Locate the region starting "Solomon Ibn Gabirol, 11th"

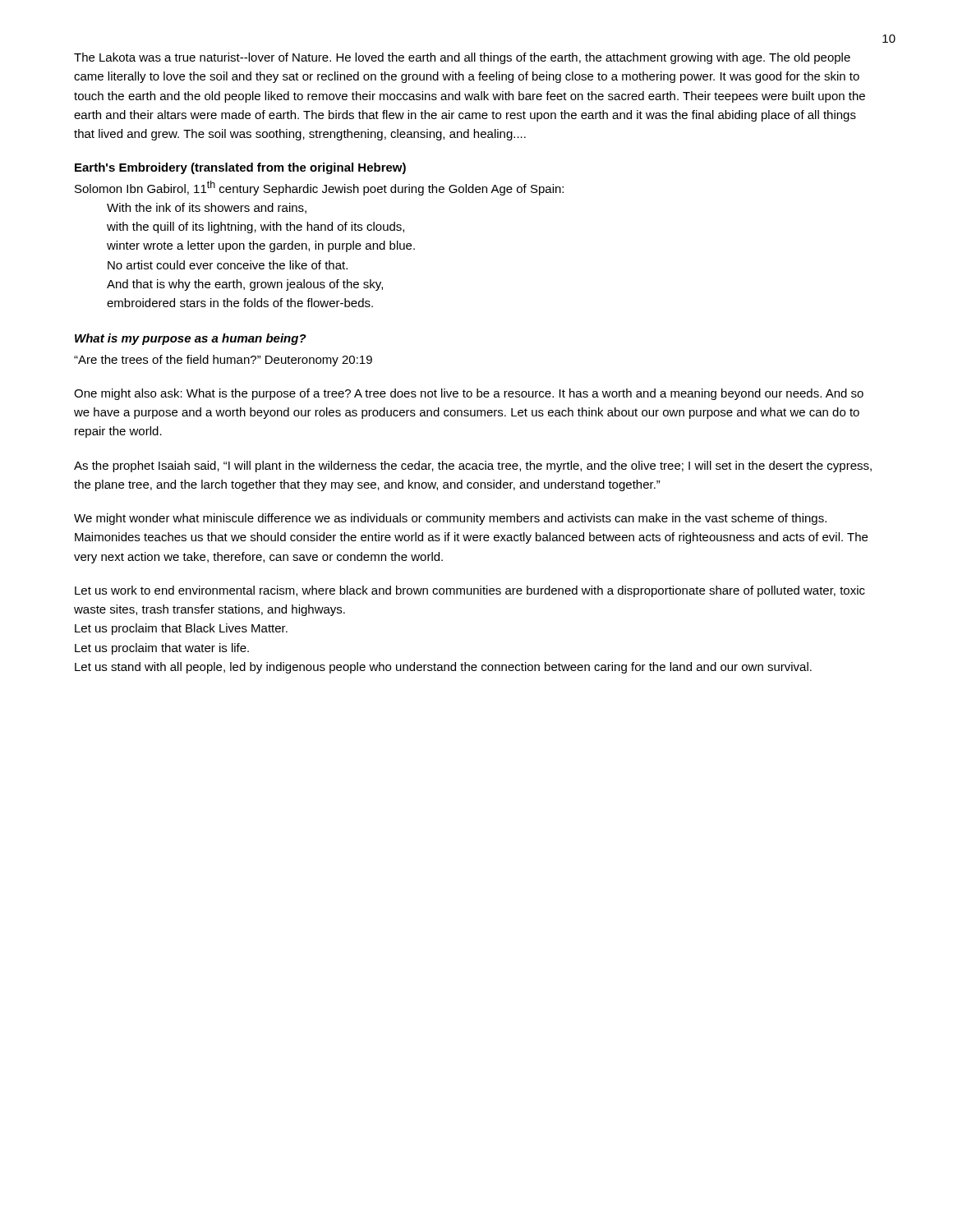pos(319,187)
